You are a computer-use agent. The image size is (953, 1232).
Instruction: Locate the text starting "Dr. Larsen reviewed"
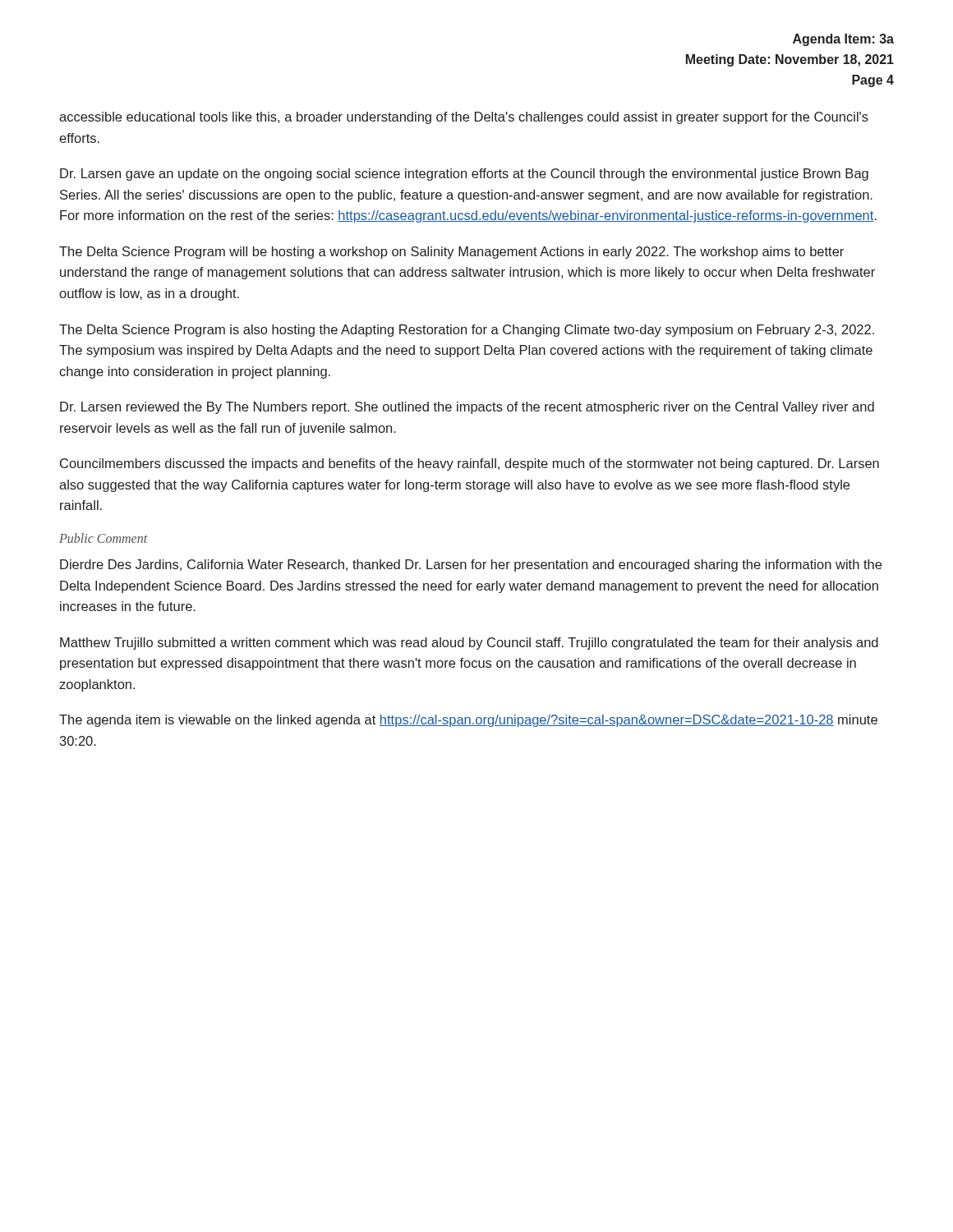click(x=467, y=417)
